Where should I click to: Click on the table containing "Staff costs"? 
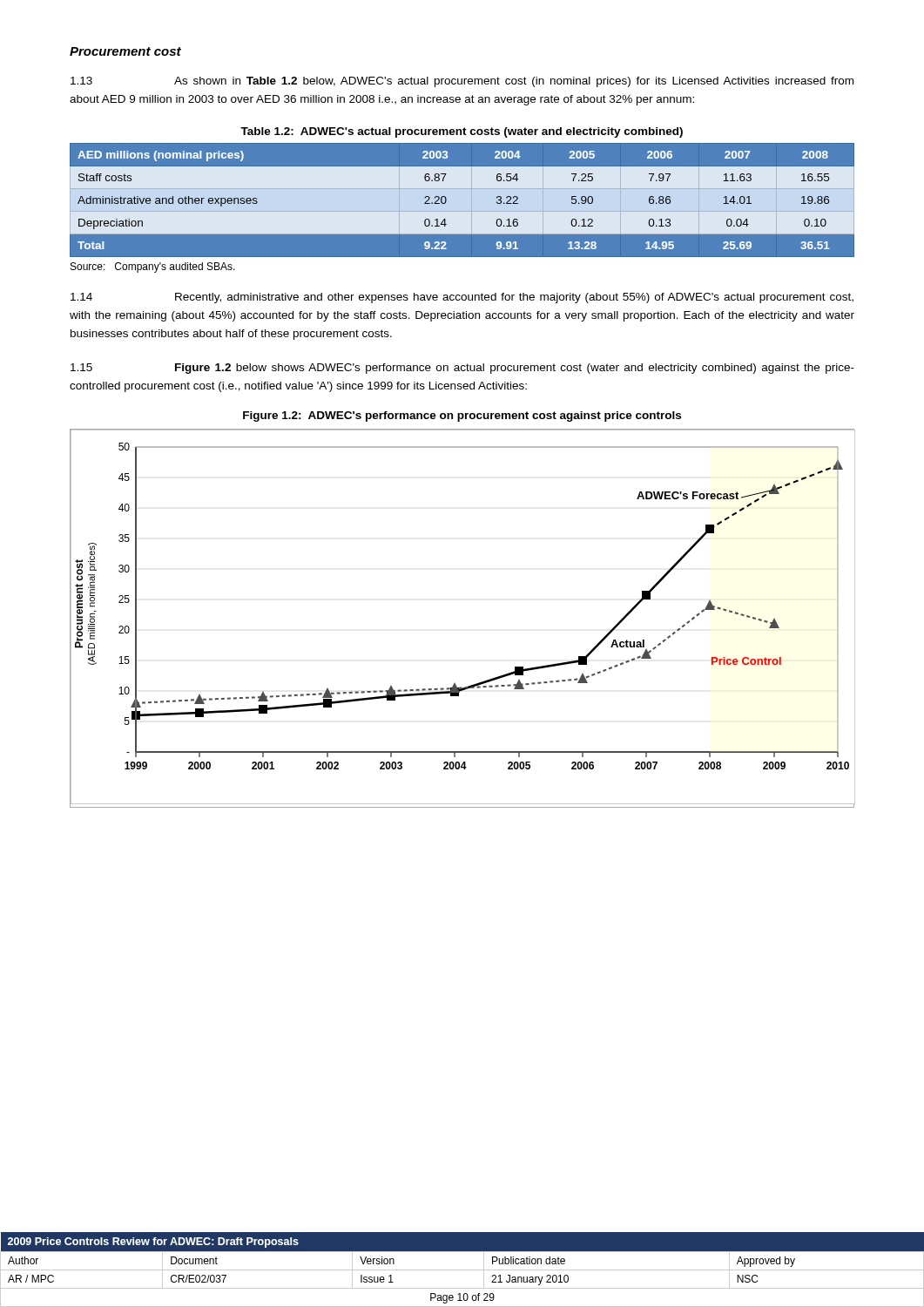coord(462,200)
